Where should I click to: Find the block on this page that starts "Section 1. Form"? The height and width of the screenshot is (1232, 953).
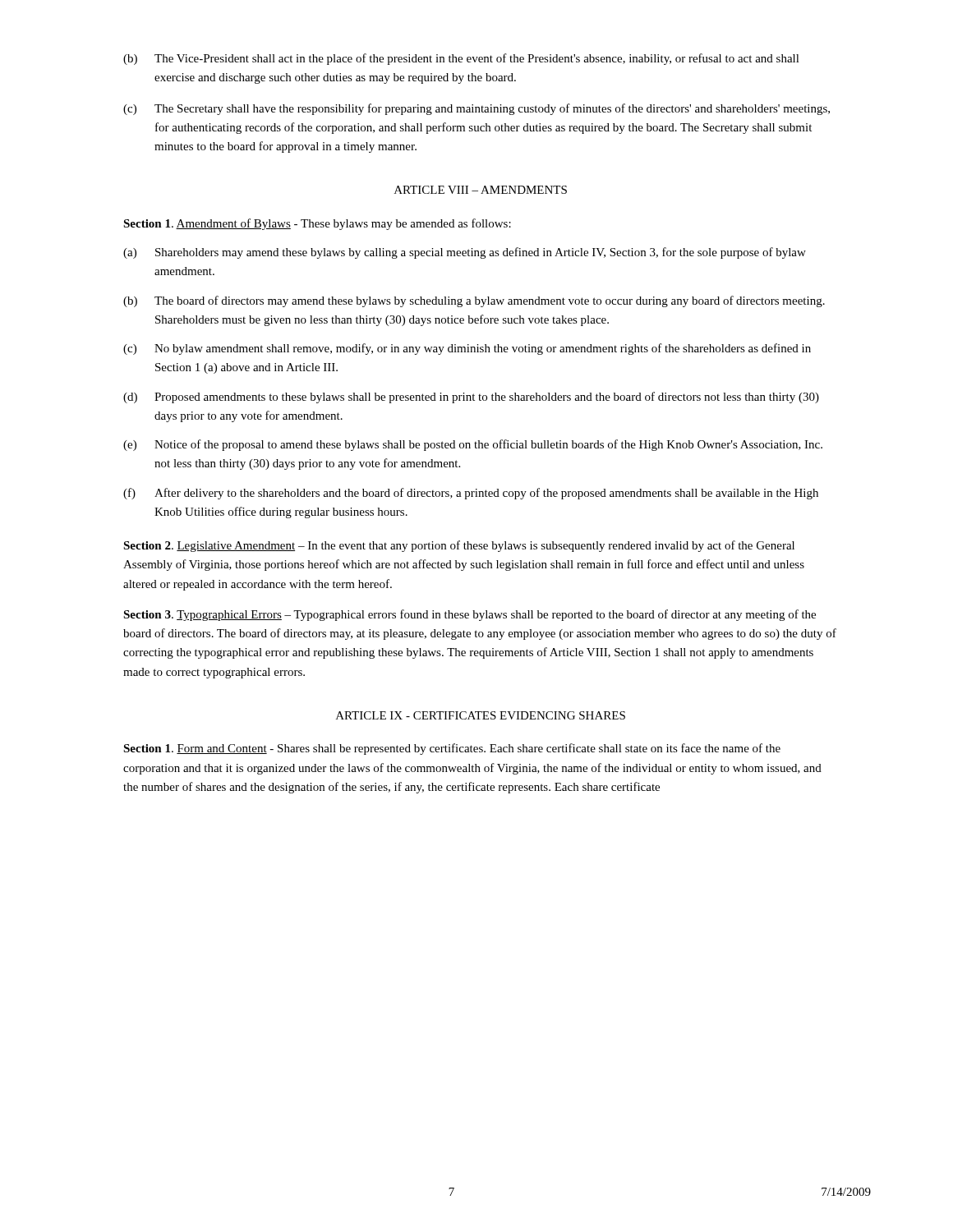[472, 768]
